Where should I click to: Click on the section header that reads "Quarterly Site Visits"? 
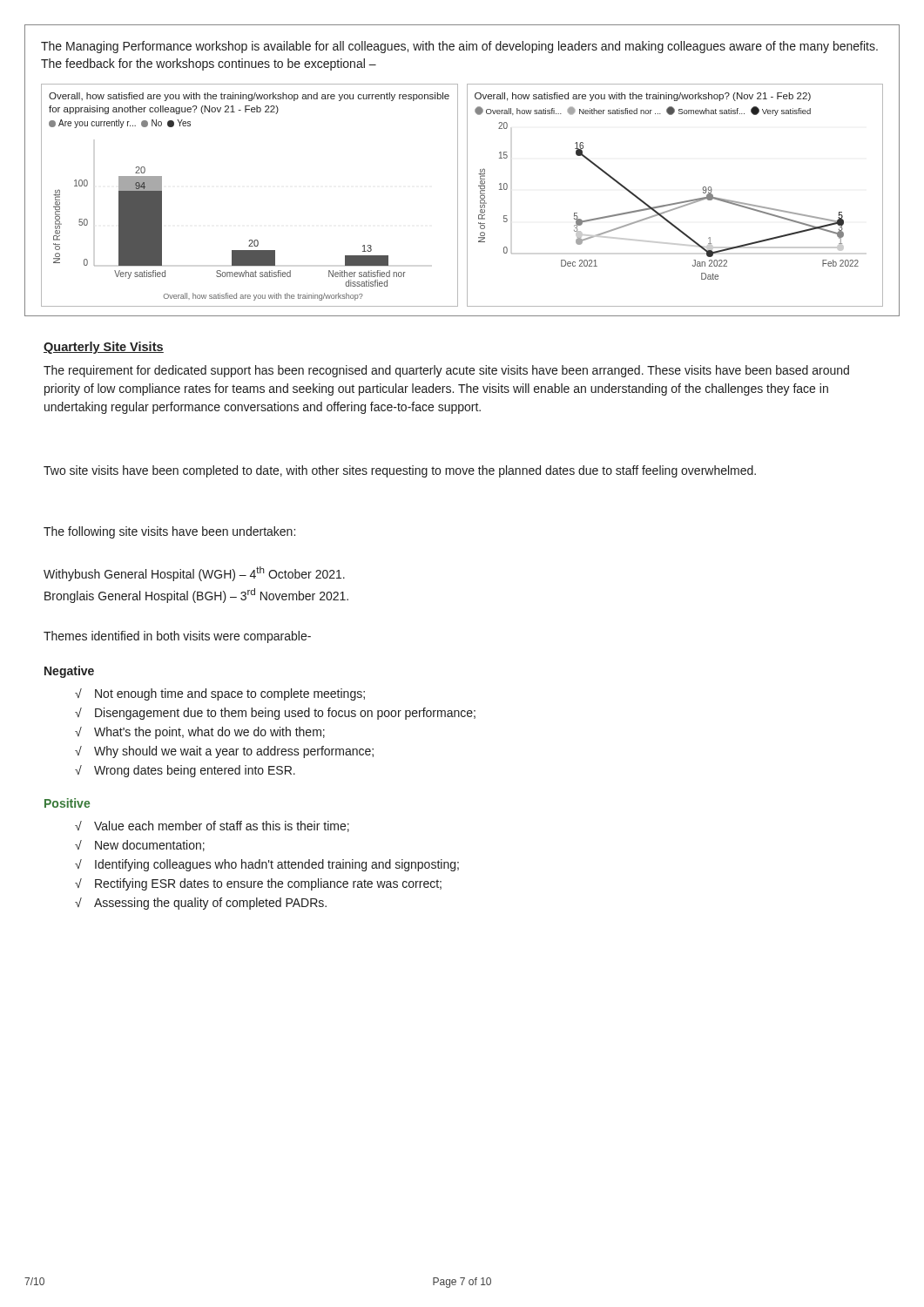click(x=103, y=347)
